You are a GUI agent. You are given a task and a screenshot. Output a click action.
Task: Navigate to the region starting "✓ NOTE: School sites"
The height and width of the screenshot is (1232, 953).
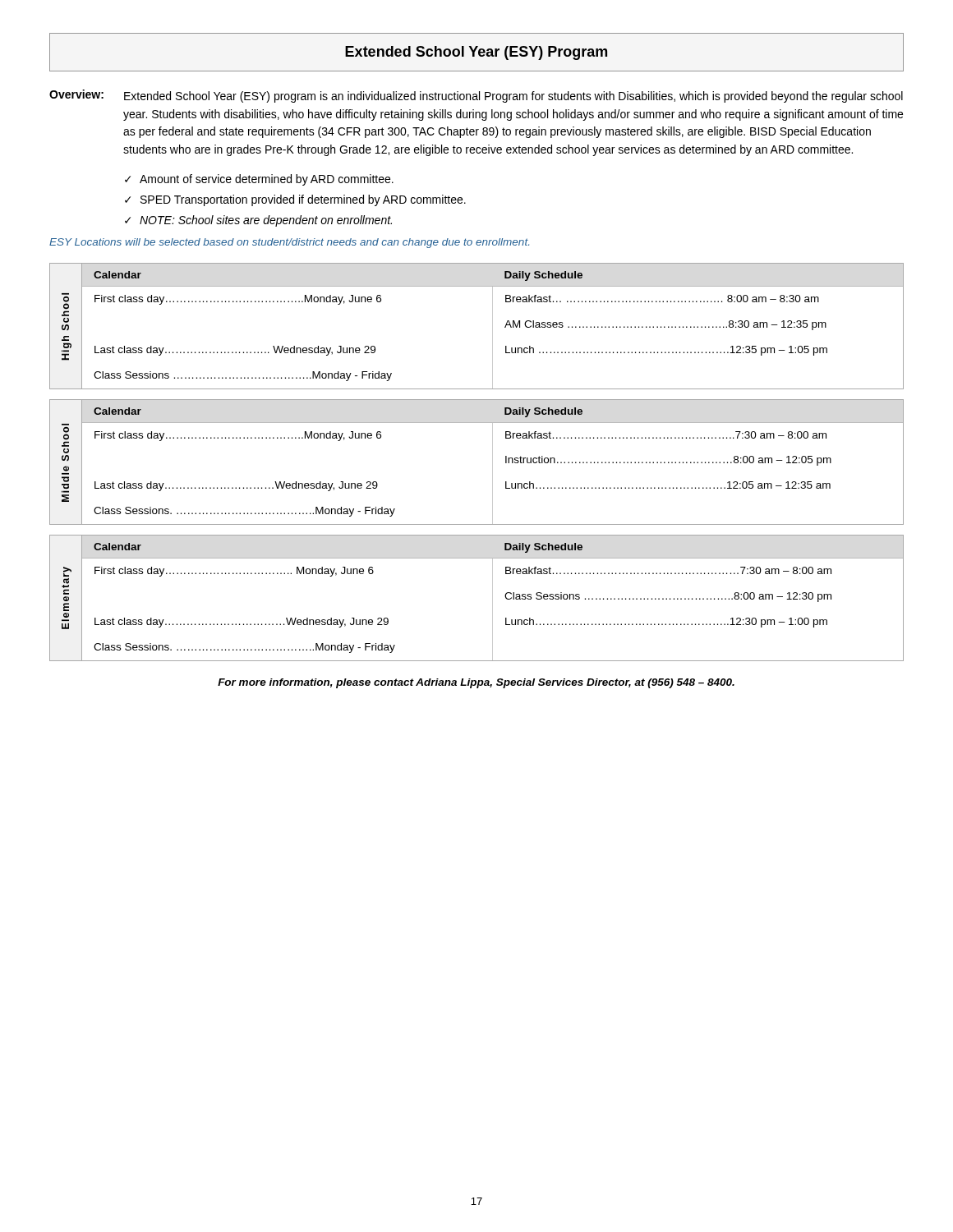pyautogui.click(x=258, y=220)
